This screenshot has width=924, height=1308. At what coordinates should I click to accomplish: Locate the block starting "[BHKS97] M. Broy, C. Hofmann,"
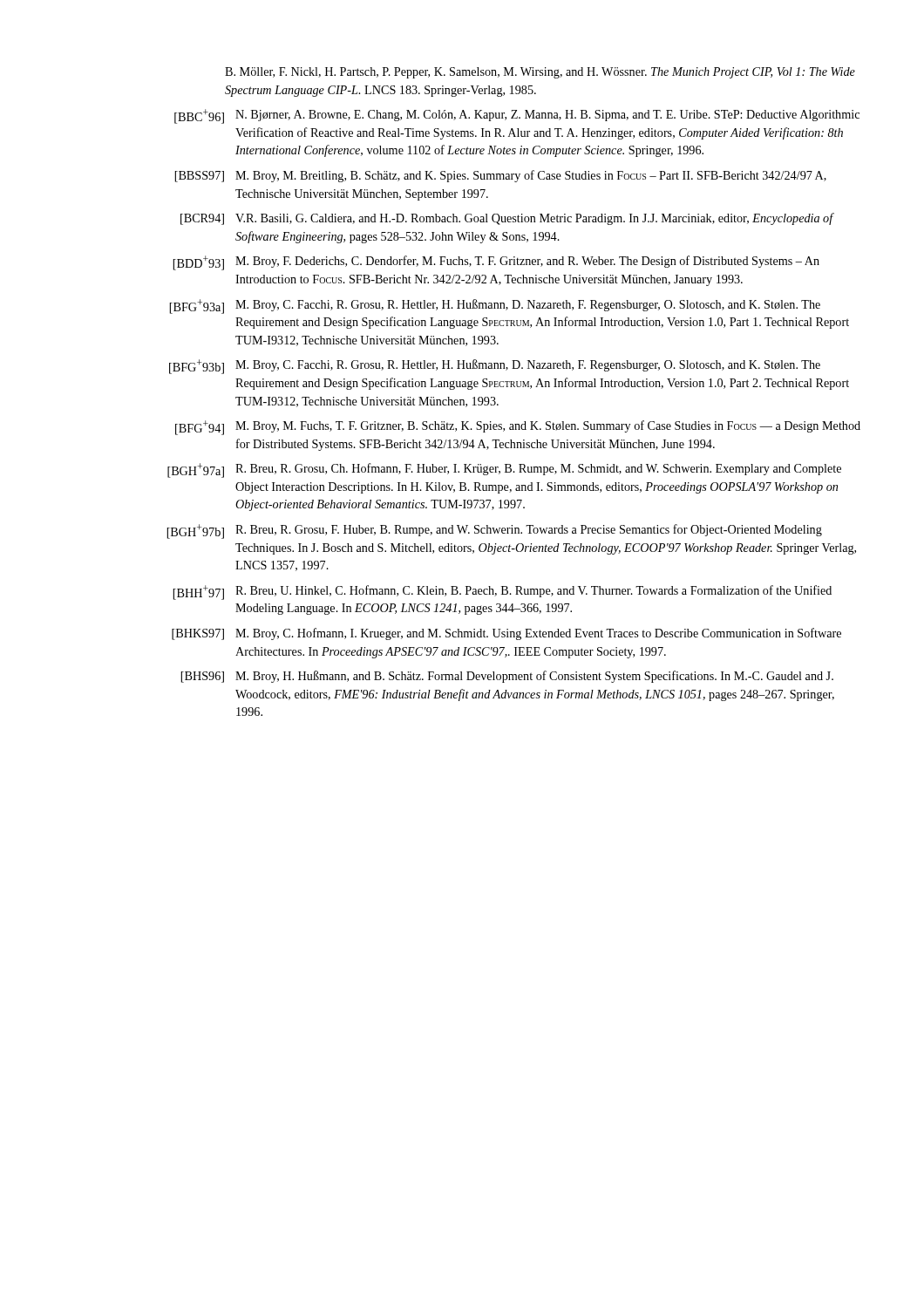click(x=495, y=642)
